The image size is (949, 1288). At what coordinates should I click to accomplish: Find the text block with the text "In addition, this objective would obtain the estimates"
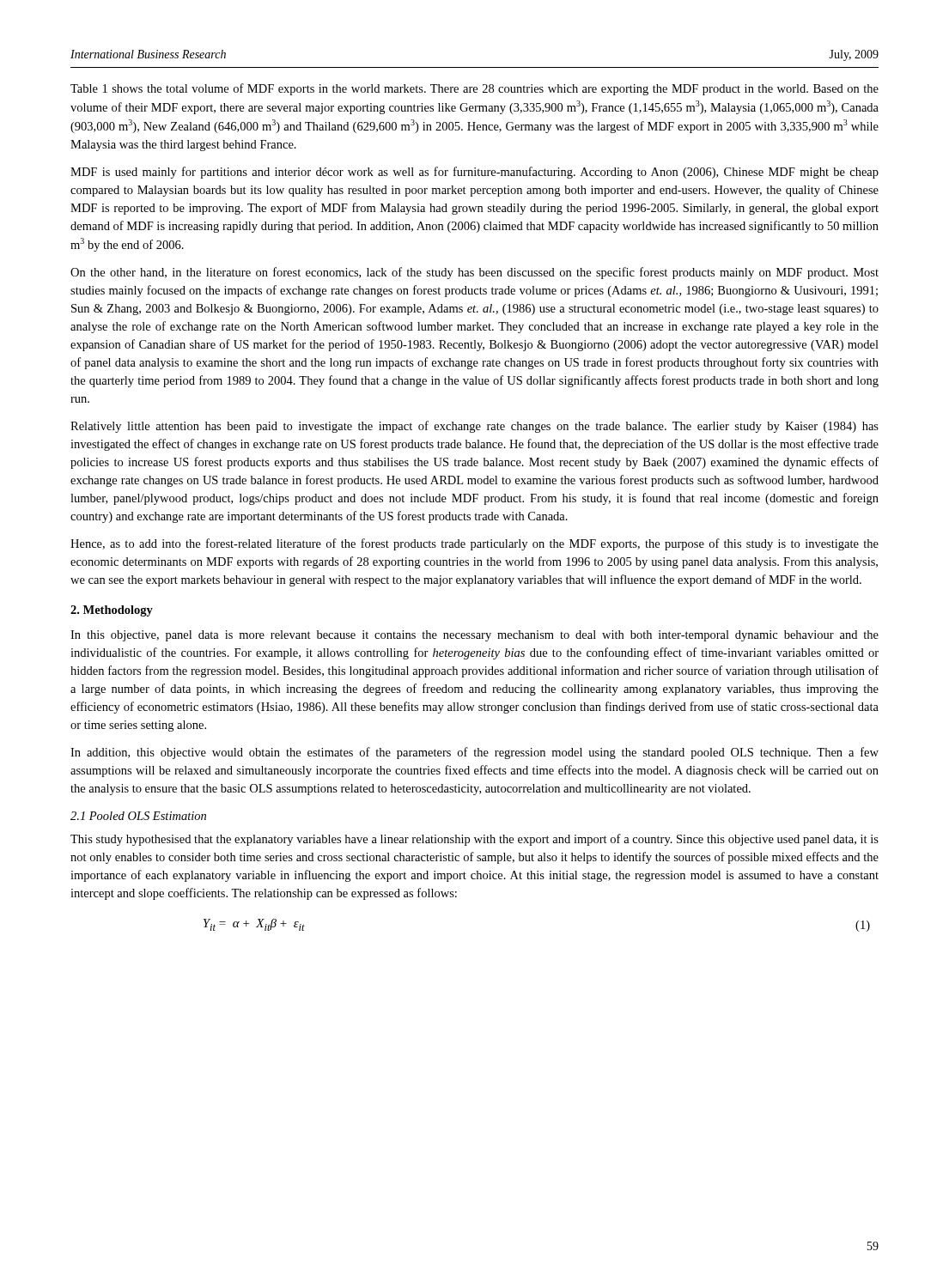474,771
